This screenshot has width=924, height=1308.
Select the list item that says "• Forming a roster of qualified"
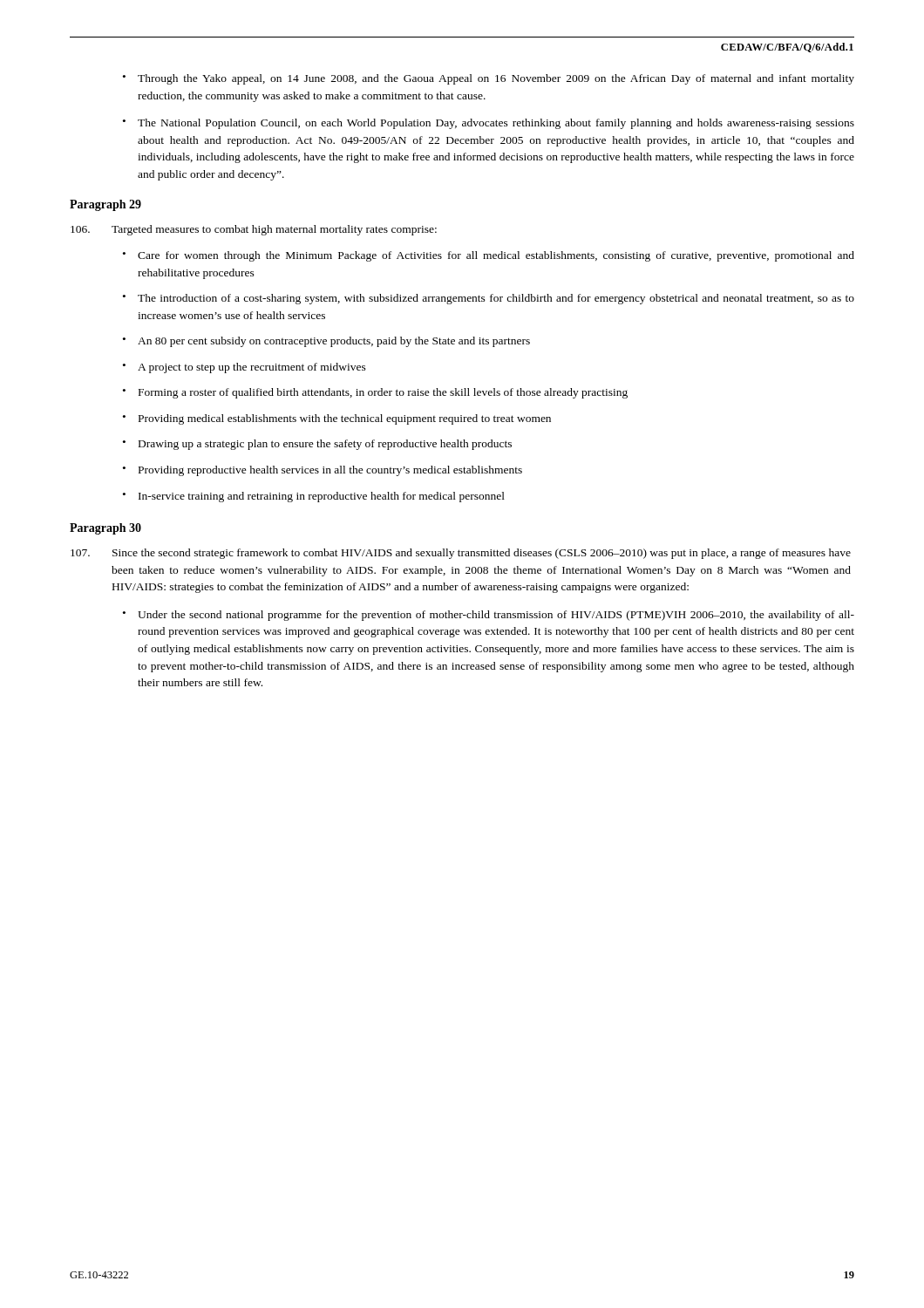(x=488, y=392)
